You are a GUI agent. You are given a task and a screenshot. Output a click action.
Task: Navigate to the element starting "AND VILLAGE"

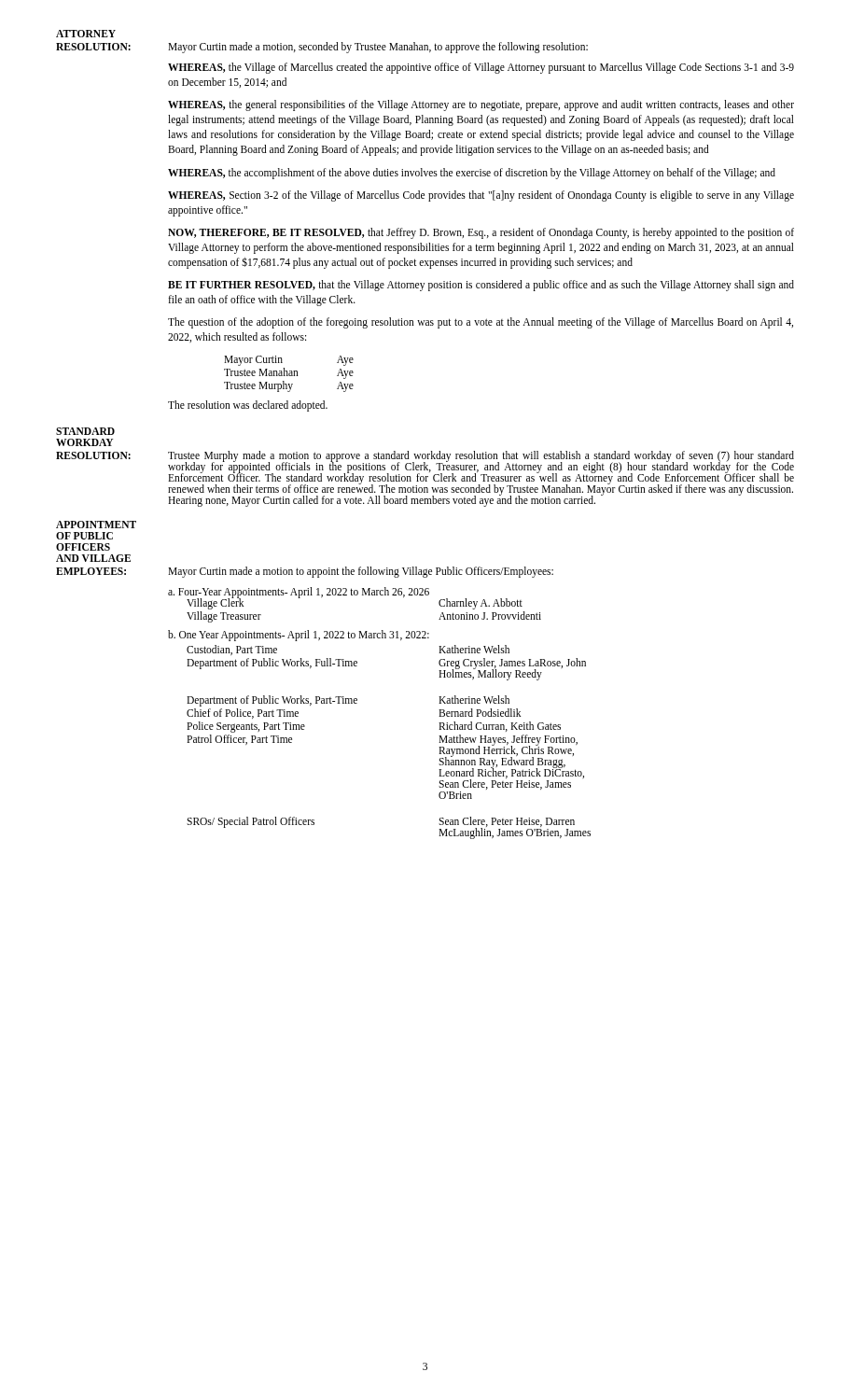[94, 558]
